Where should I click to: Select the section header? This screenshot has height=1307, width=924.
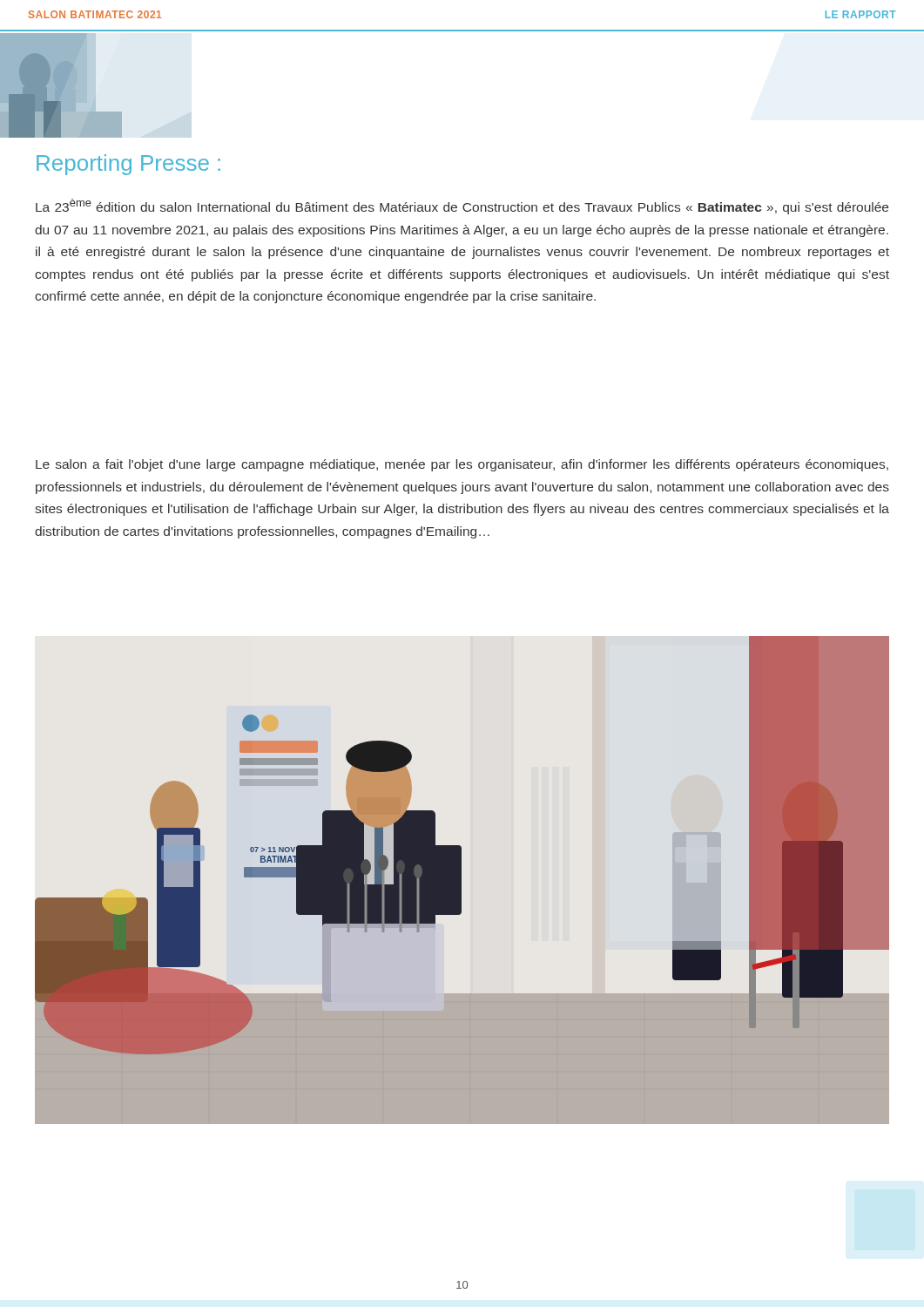pyautogui.click(x=129, y=163)
